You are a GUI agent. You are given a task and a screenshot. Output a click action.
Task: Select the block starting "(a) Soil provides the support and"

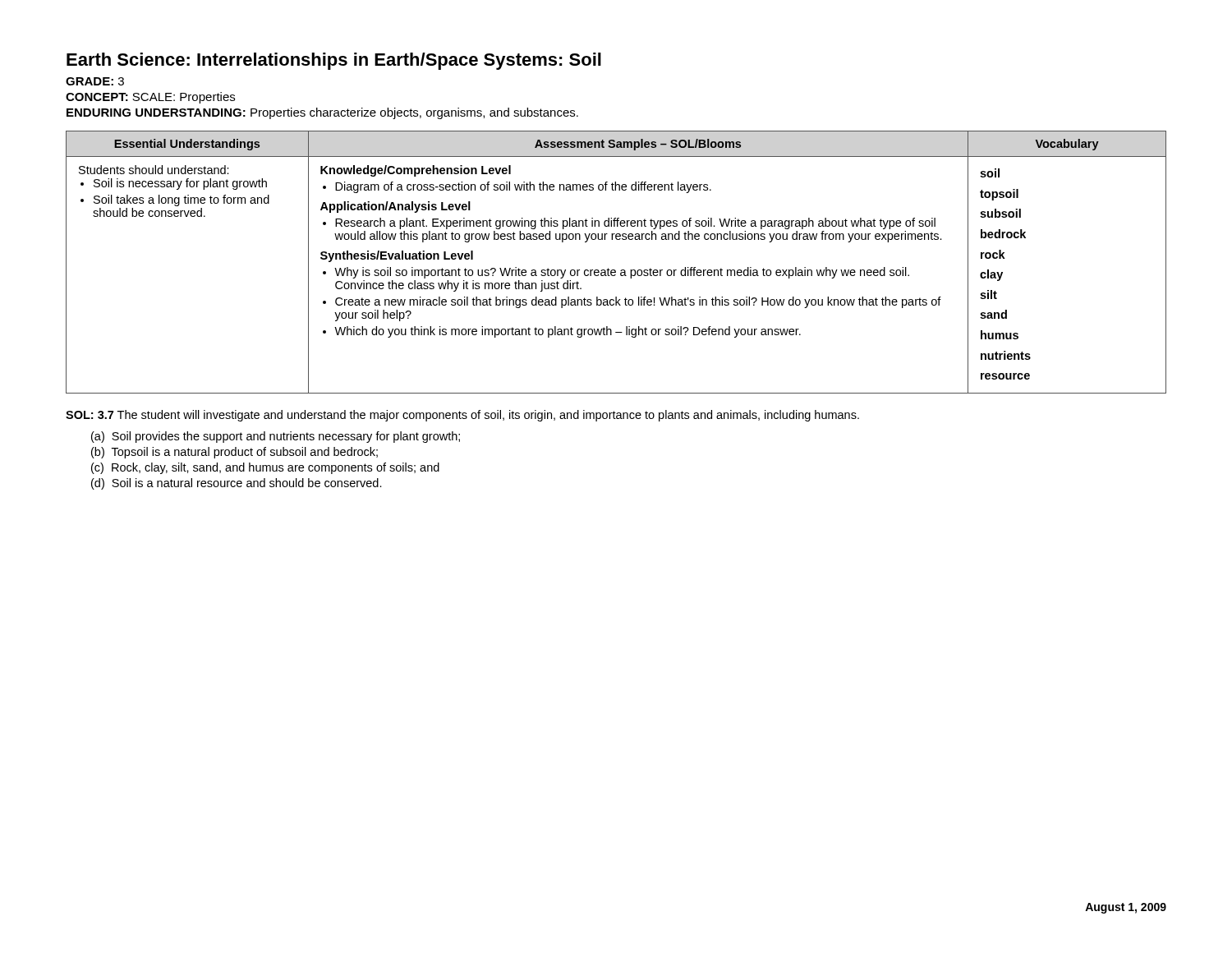click(276, 436)
